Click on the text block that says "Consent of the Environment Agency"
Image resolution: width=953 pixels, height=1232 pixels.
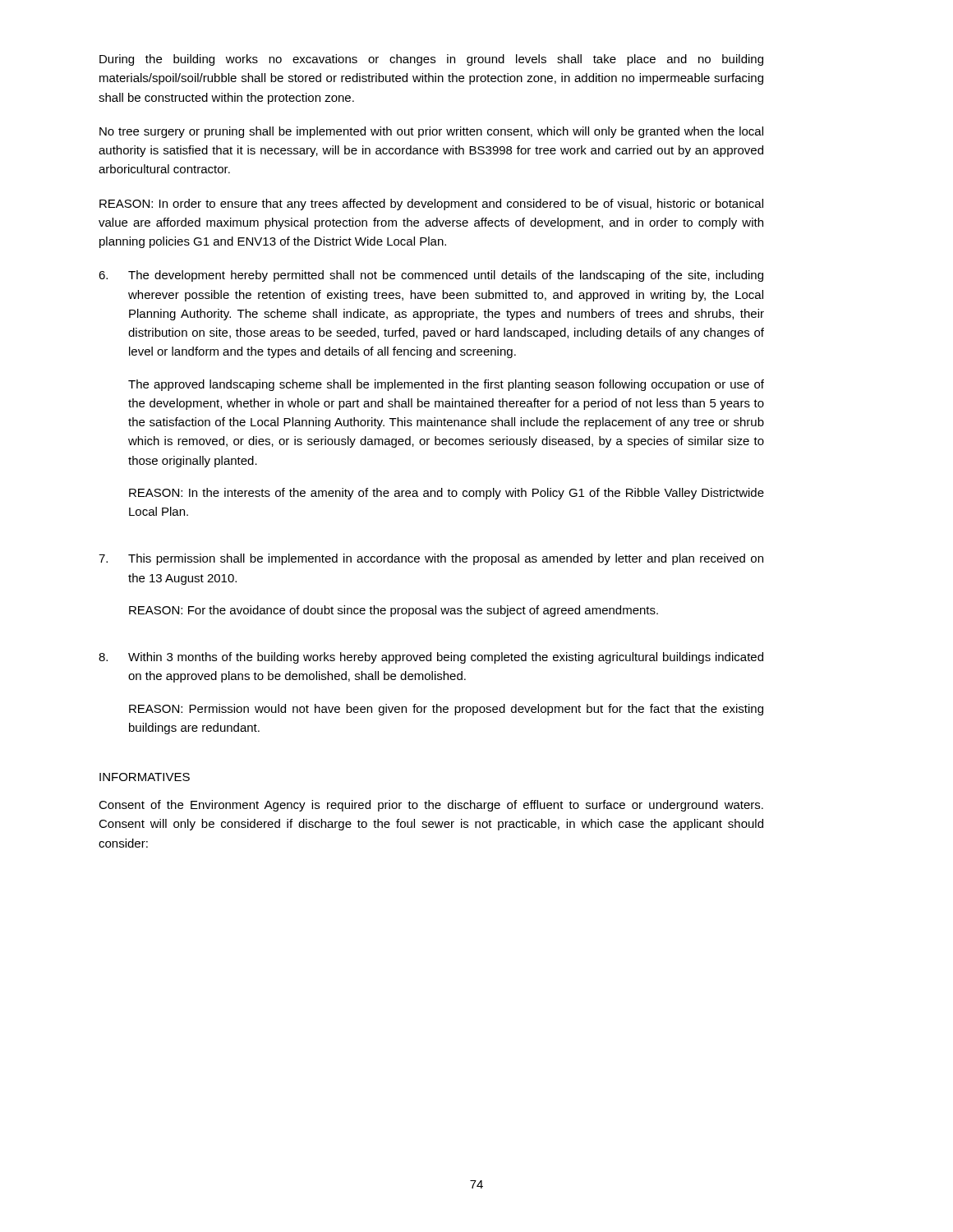click(x=431, y=824)
